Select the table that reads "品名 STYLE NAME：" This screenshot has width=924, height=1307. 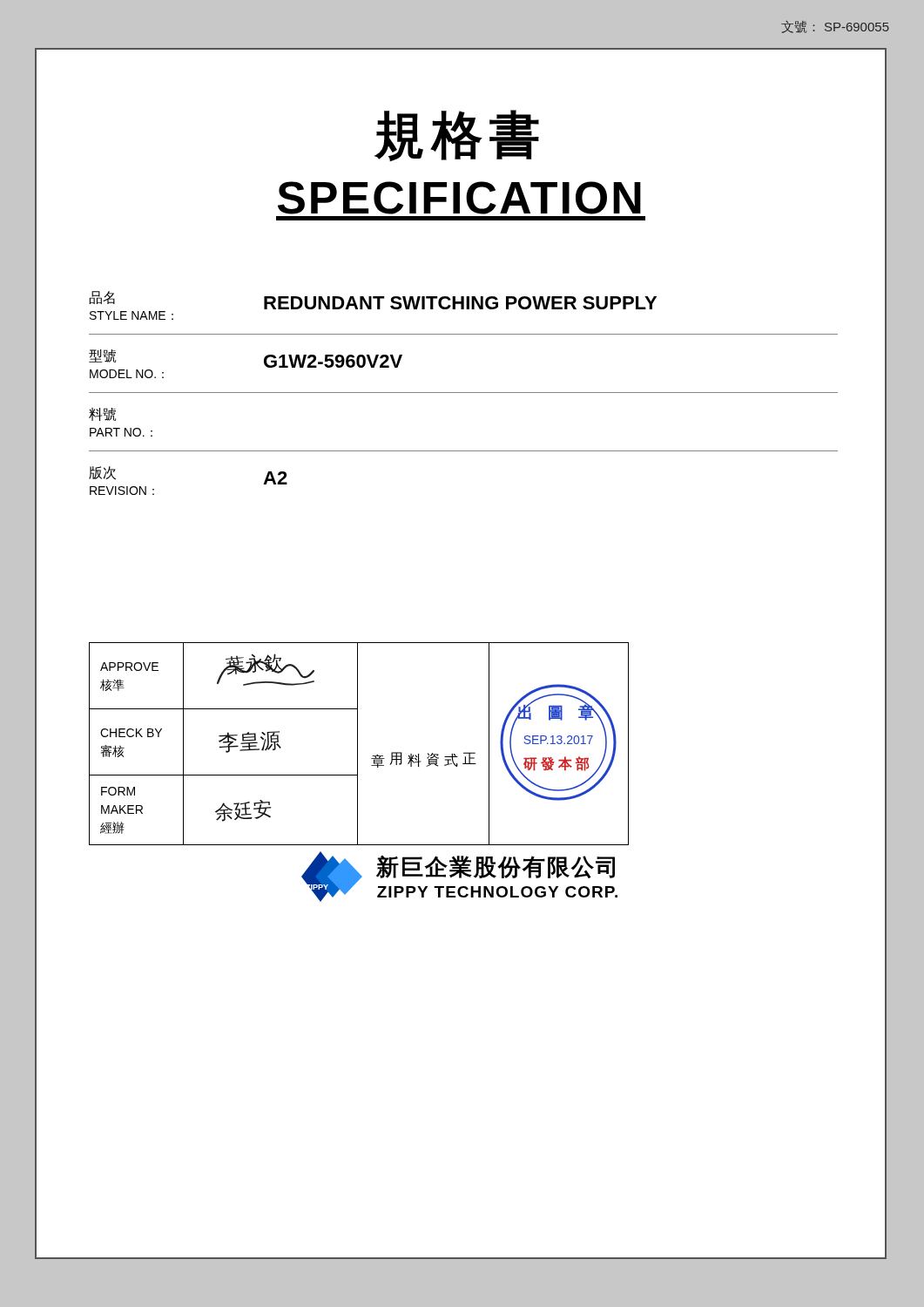pos(463,392)
